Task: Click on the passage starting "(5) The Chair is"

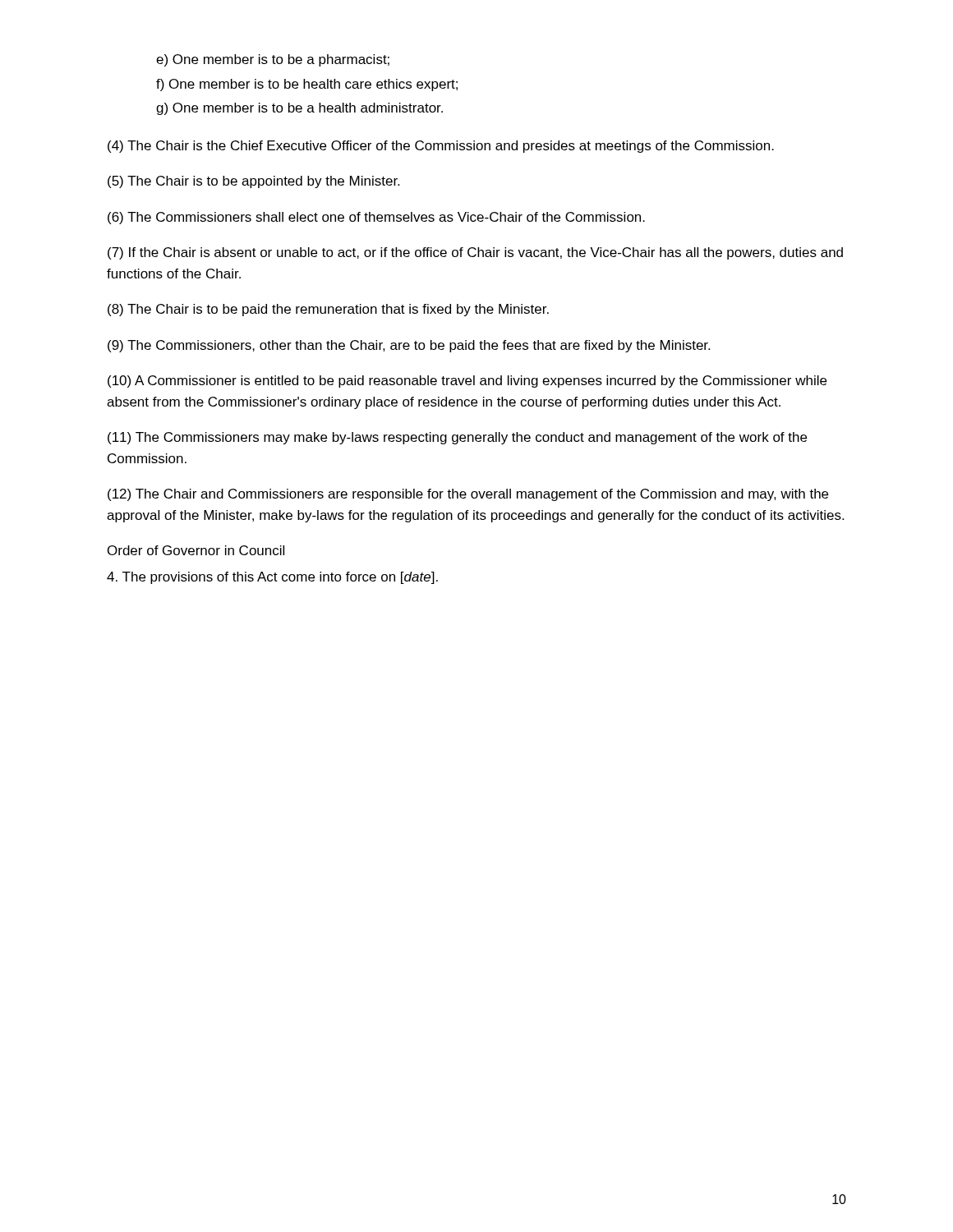Action: coord(254,181)
